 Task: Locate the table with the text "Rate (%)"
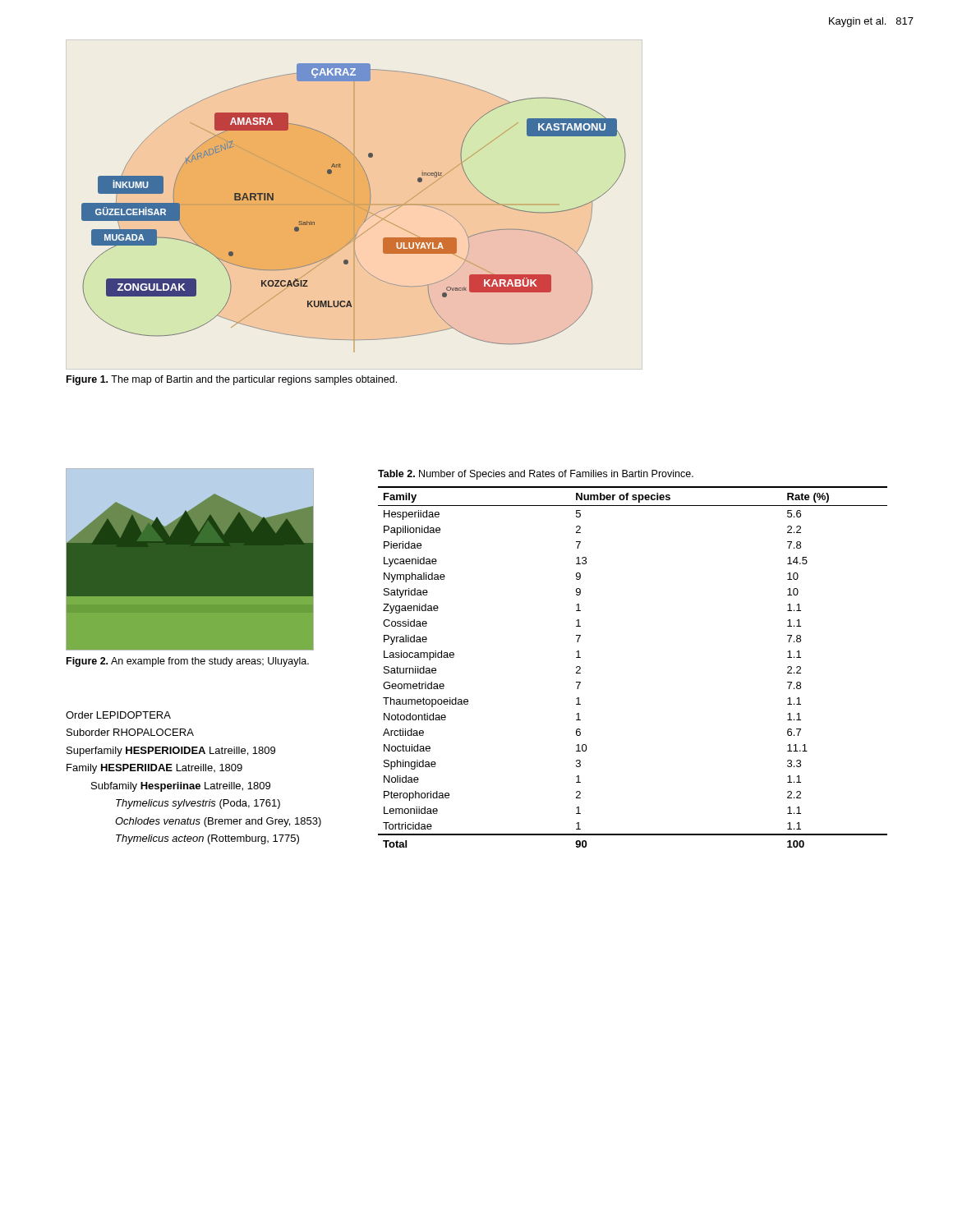click(633, 669)
